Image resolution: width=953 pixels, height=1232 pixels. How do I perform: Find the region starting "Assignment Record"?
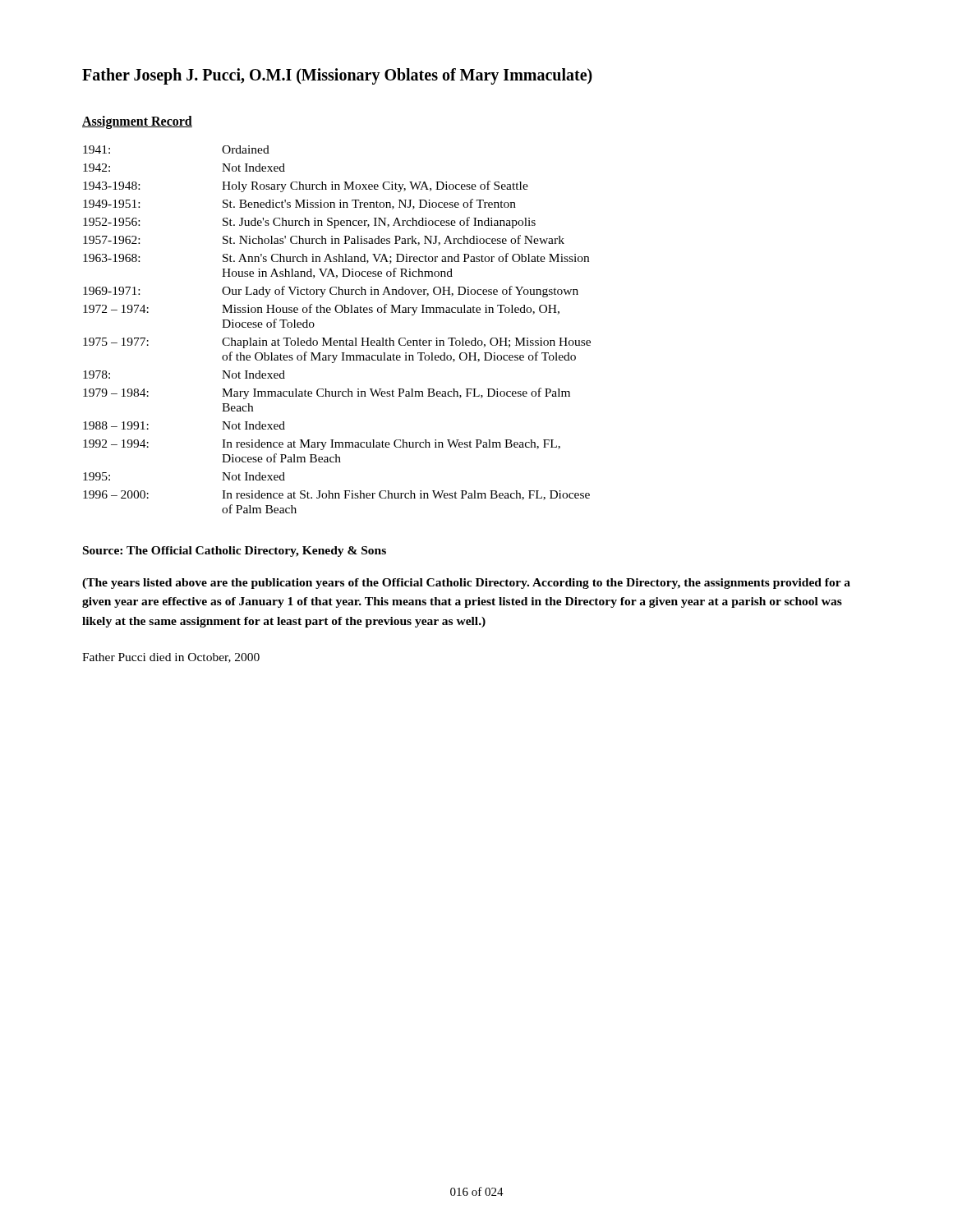pos(137,121)
